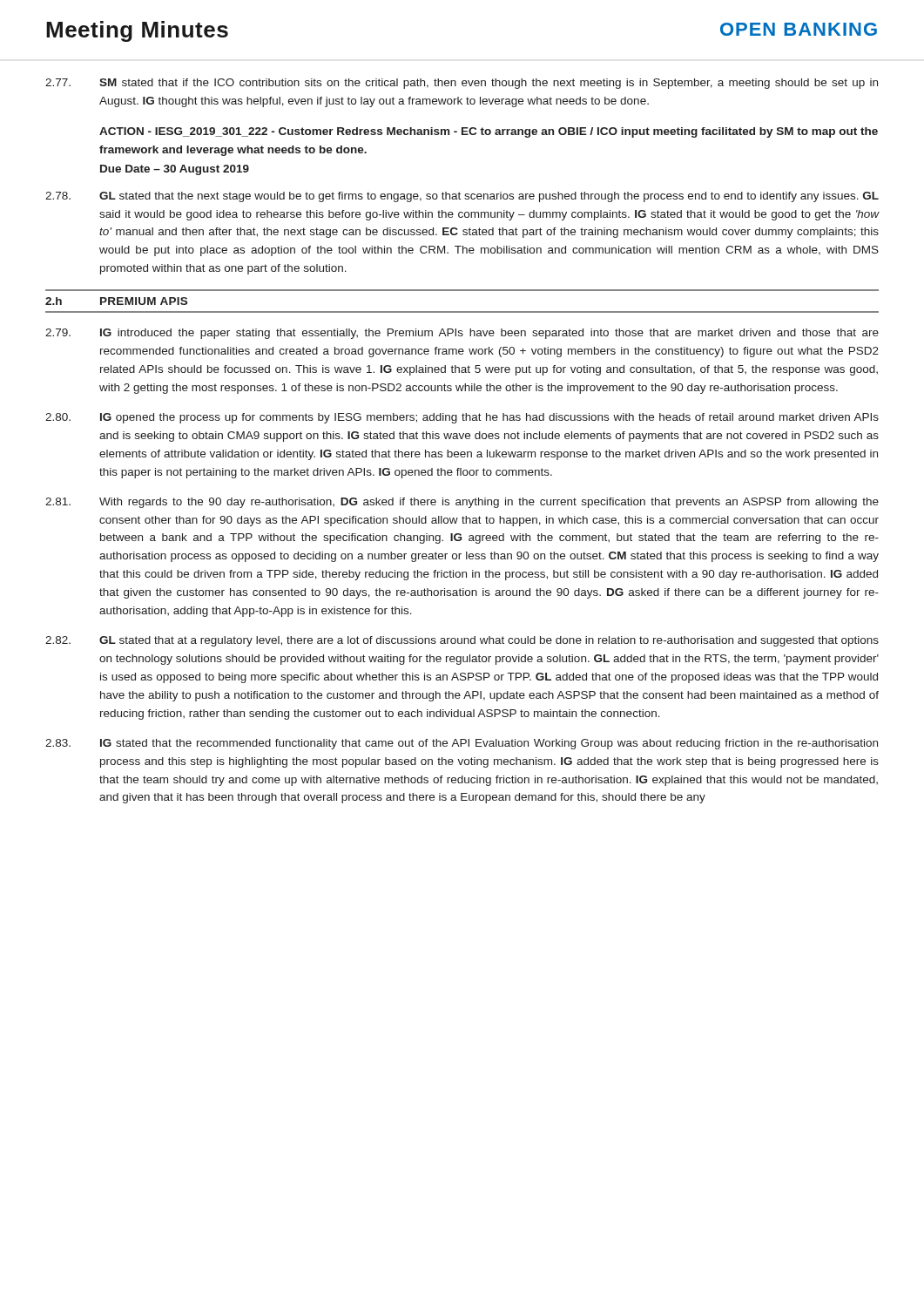Click the passage that begins "77. SM stated that"

pyautogui.click(x=462, y=92)
